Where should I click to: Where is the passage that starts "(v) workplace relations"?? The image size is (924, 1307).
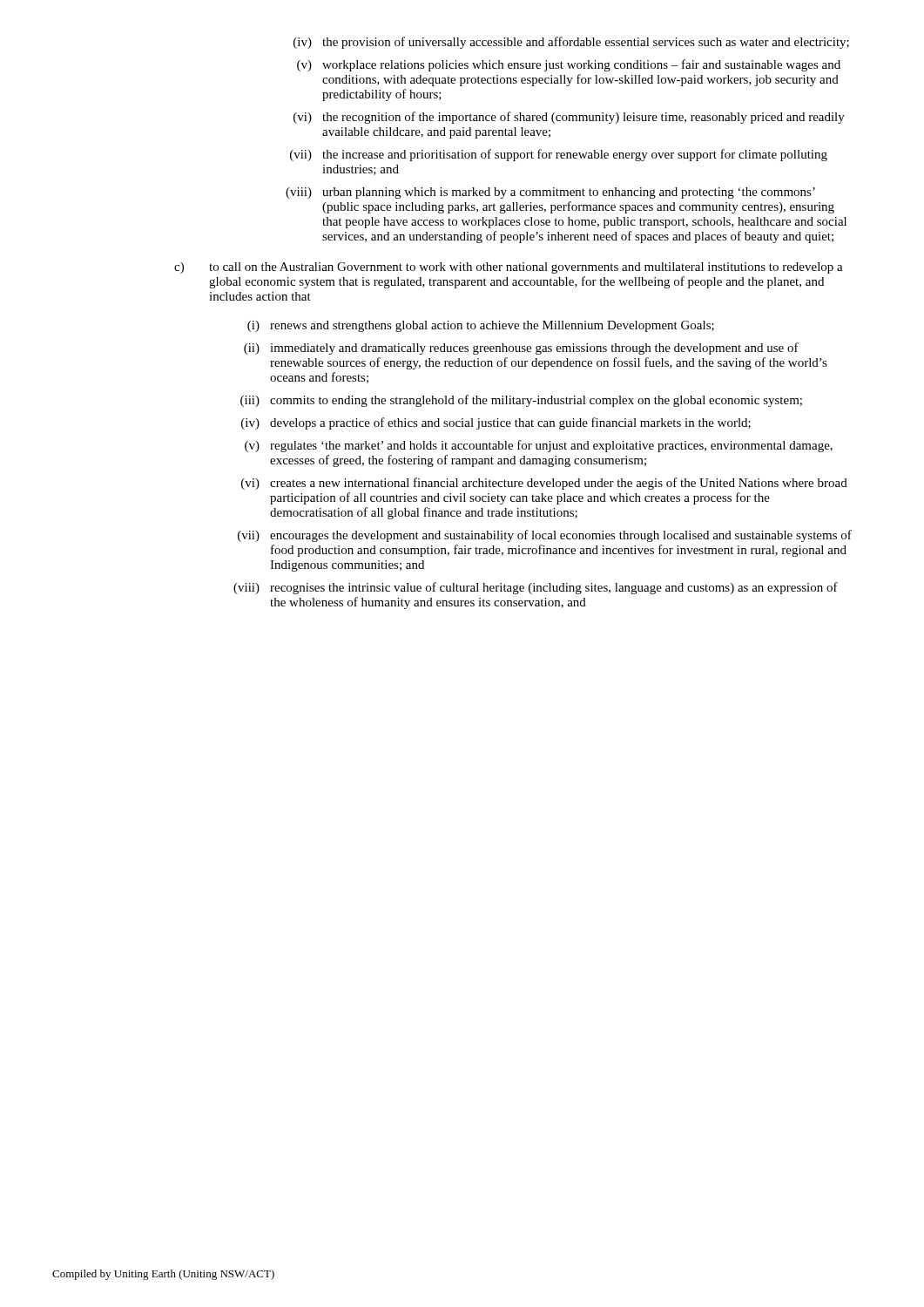pos(562,80)
